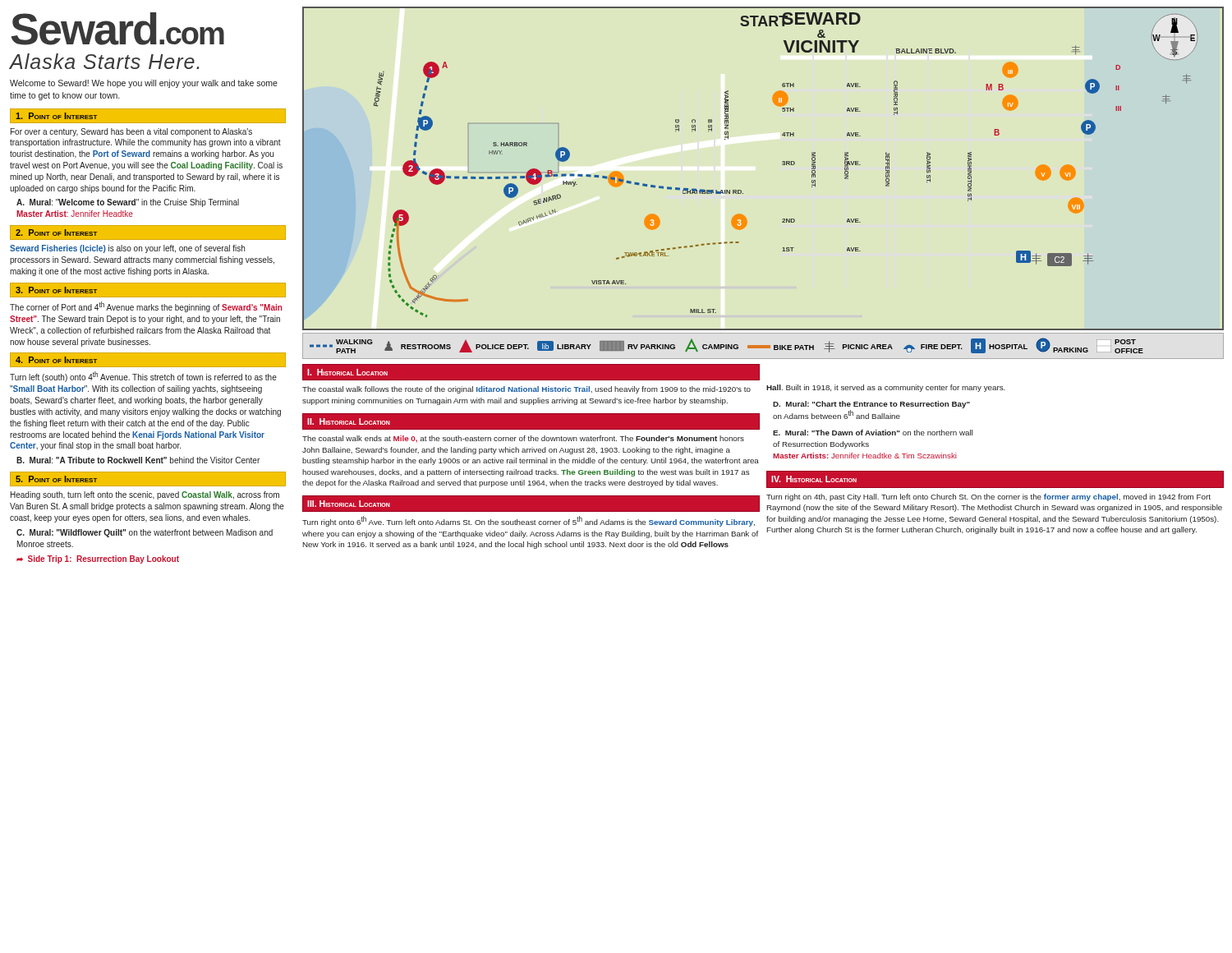
Task: Where is the passage that starts "Turn right on 4th,"?
Action: click(x=994, y=513)
